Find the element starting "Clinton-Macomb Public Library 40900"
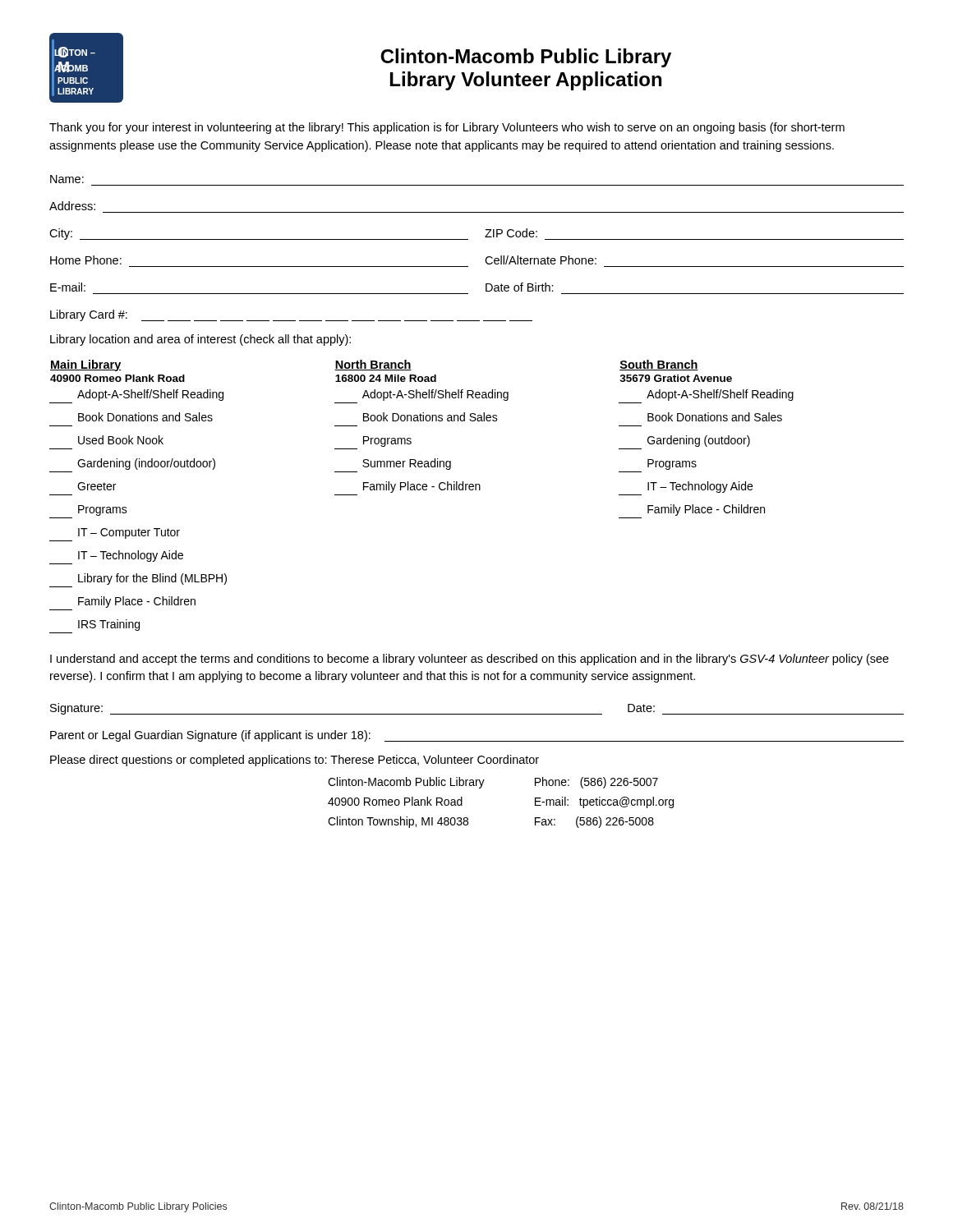This screenshot has width=953, height=1232. [x=407, y=782]
